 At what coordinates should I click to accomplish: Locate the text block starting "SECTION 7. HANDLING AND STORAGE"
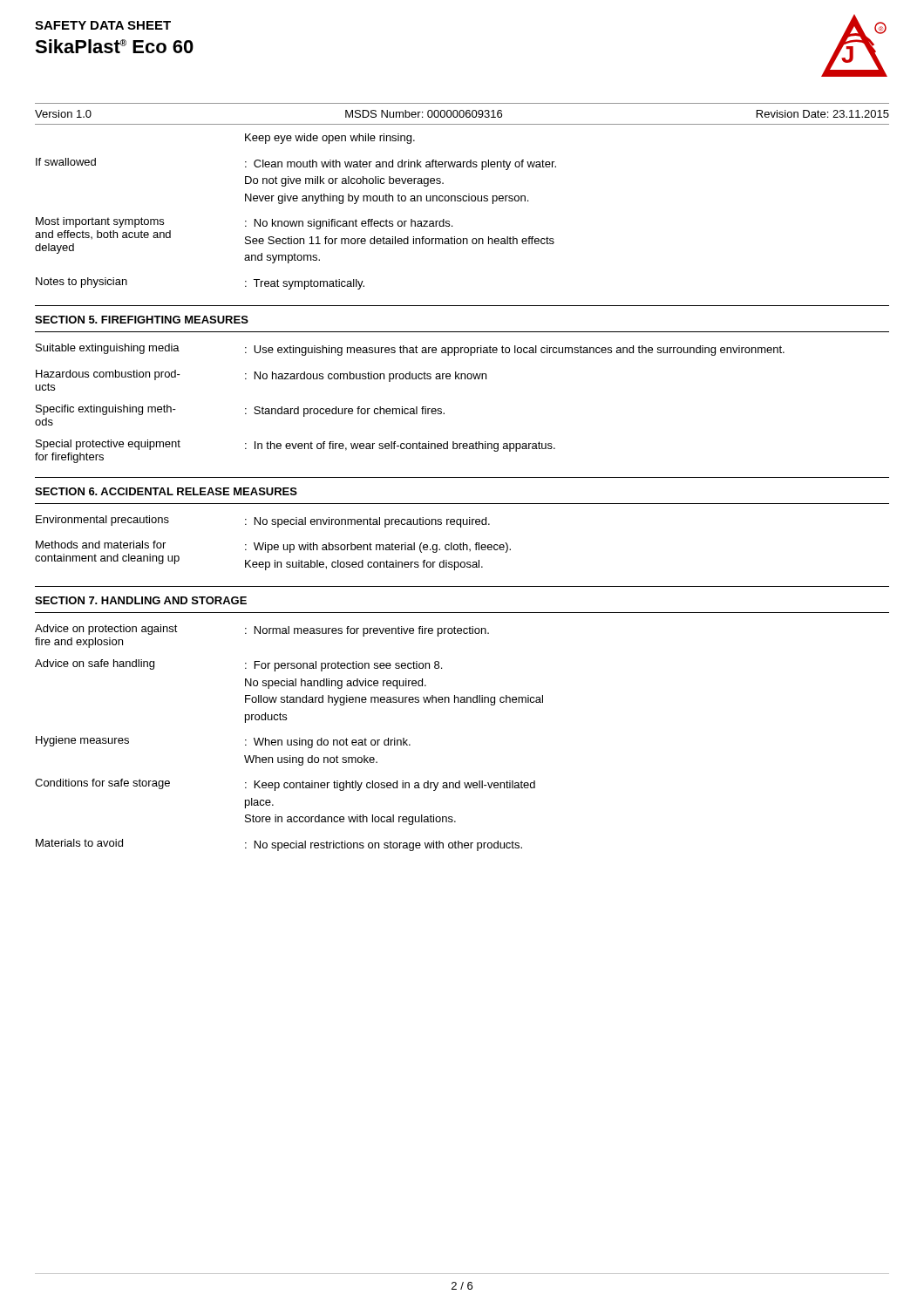pos(141,600)
